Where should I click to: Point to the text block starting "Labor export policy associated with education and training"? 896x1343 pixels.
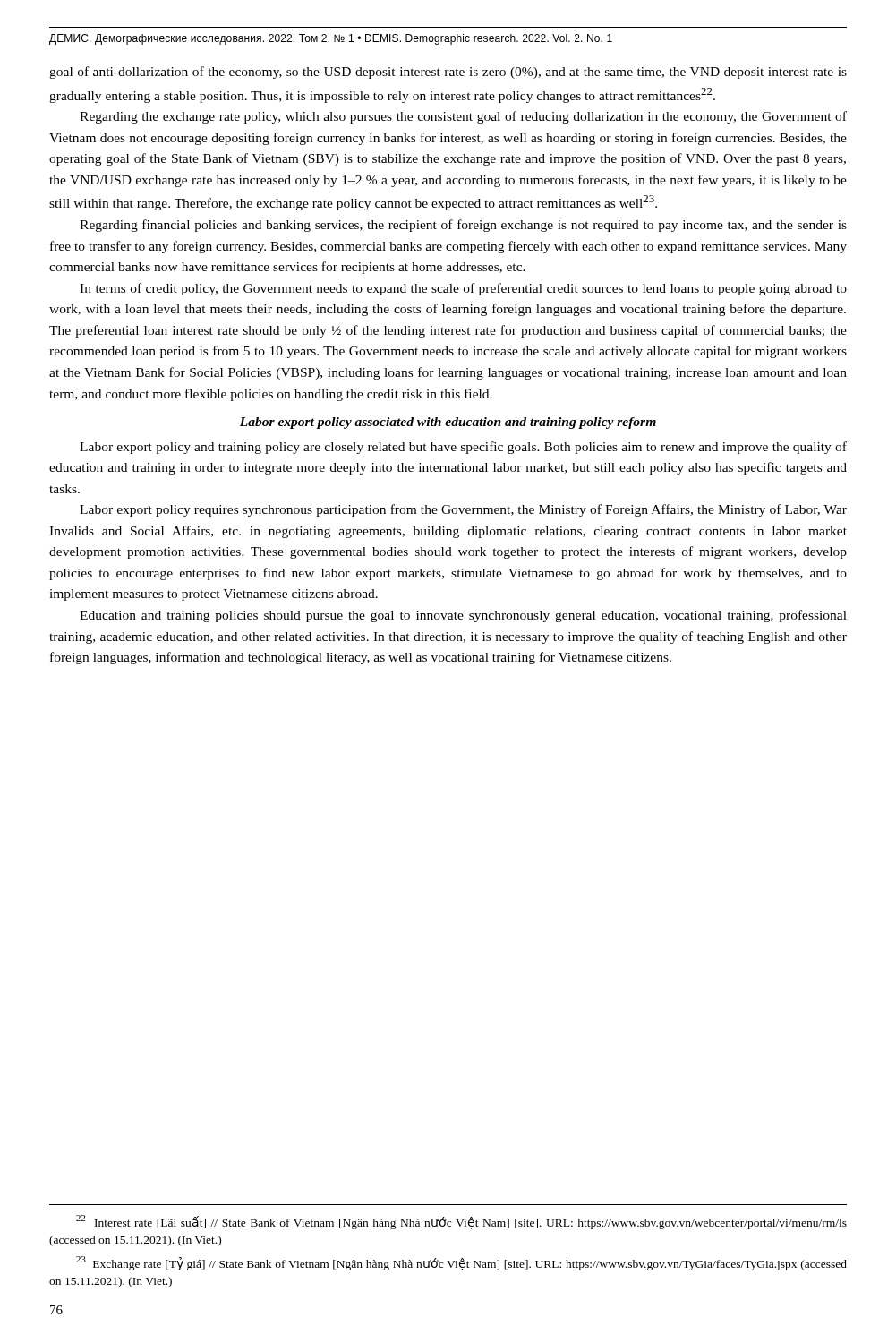click(448, 421)
